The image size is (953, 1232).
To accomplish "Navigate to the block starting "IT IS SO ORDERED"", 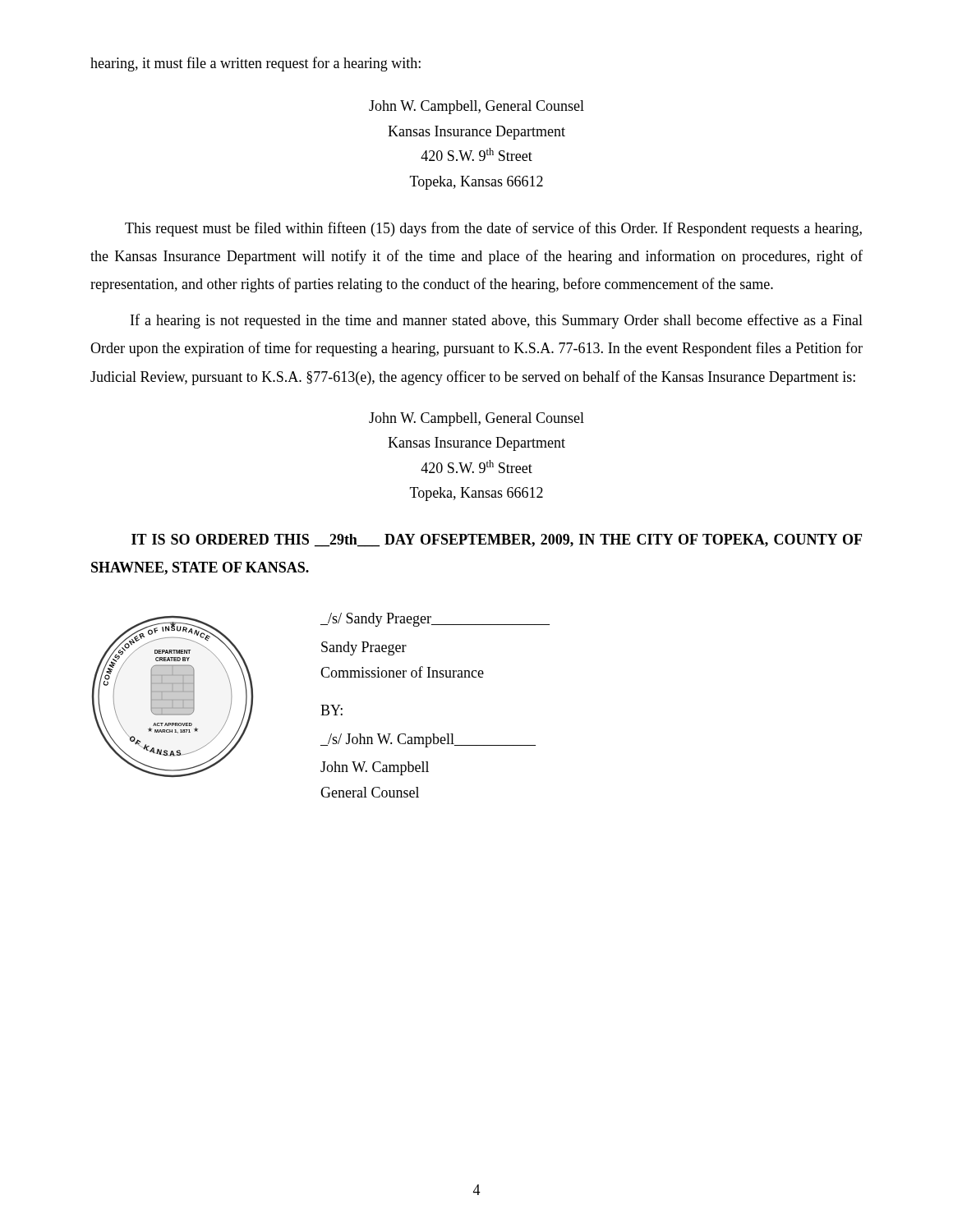I will pyautogui.click(x=476, y=554).
